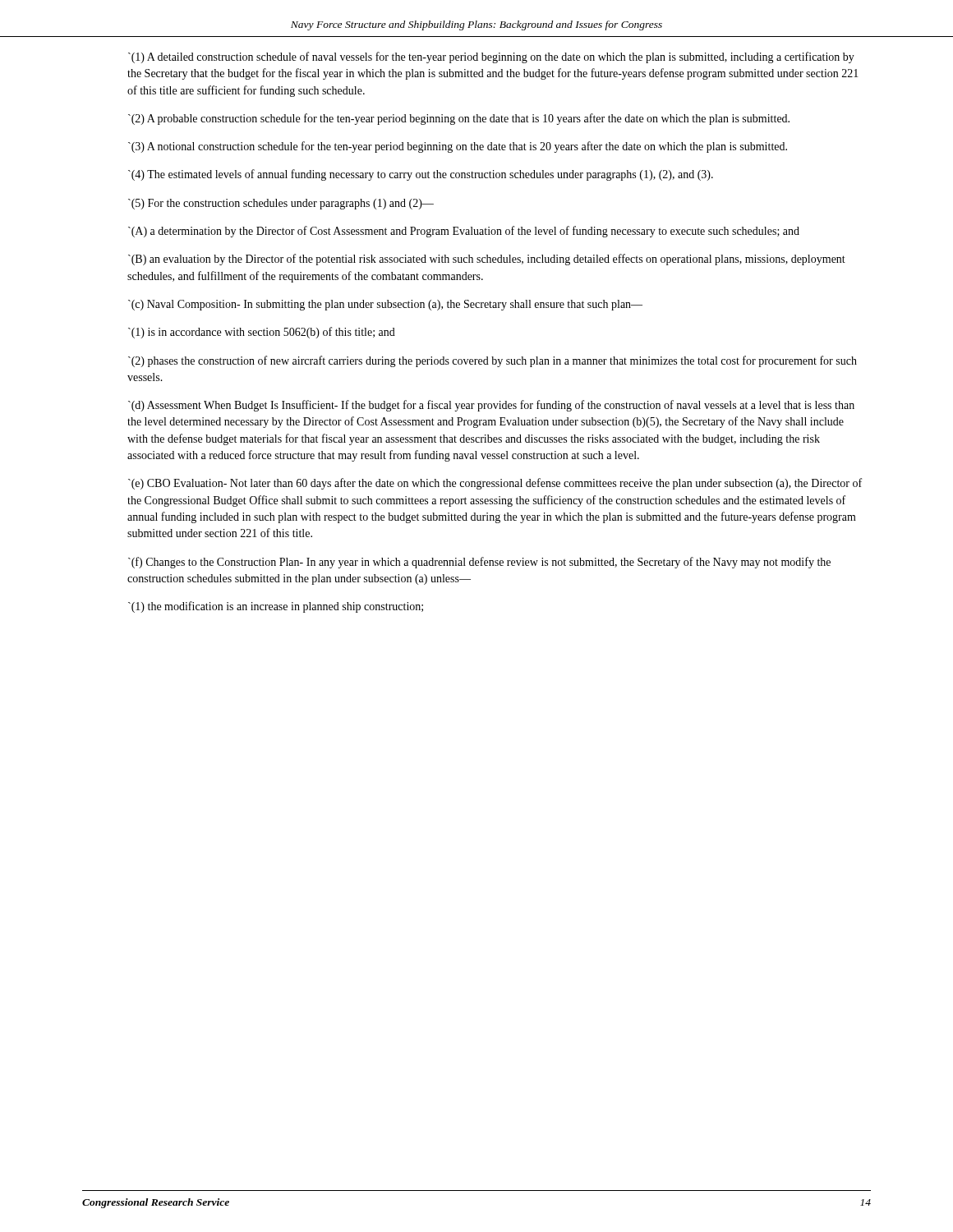Click on the passage starting "`(A) a determination"
The height and width of the screenshot is (1232, 953).
(463, 231)
